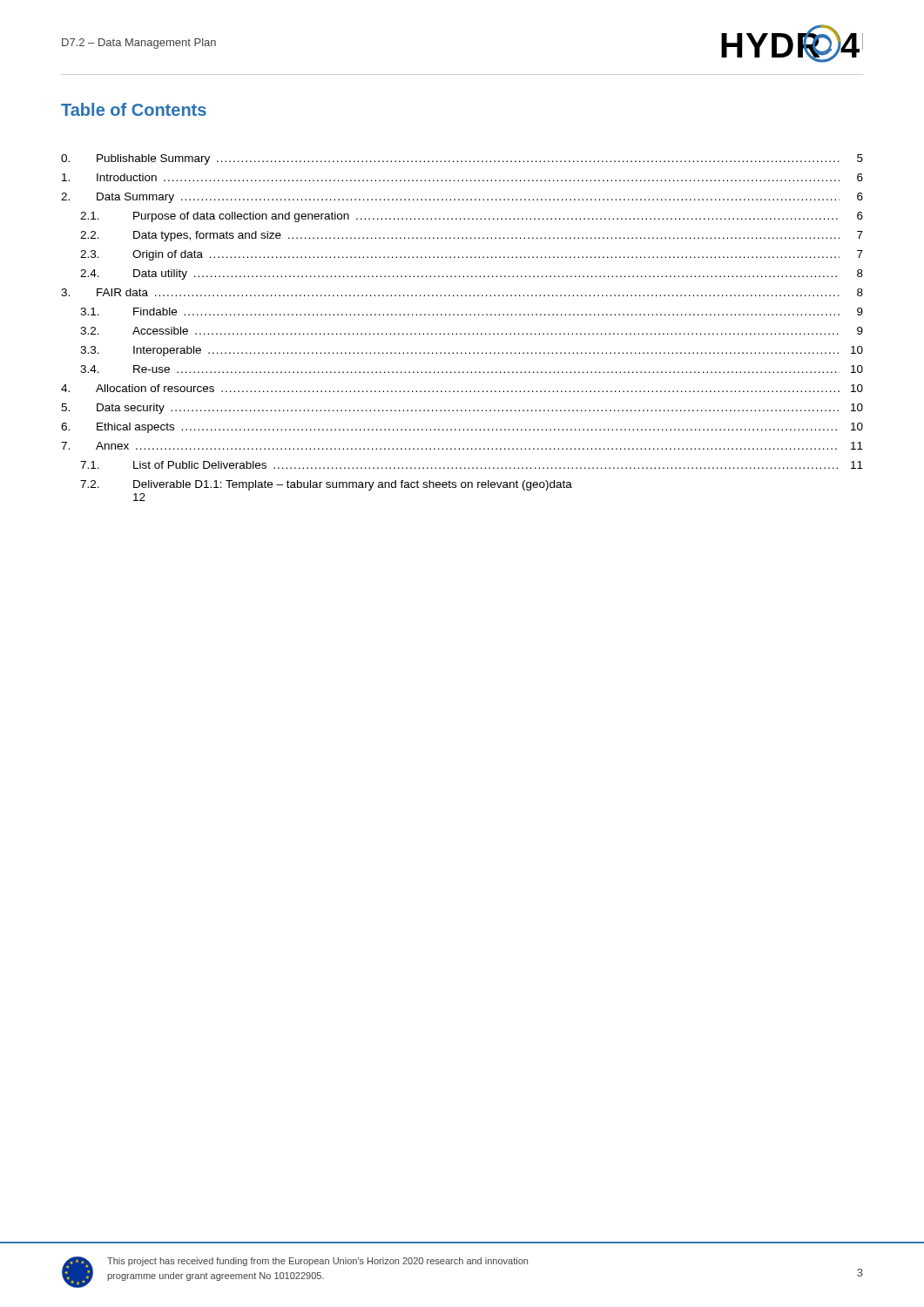Locate the title containing "Table of Contents"
924x1307 pixels.
[x=134, y=109]
